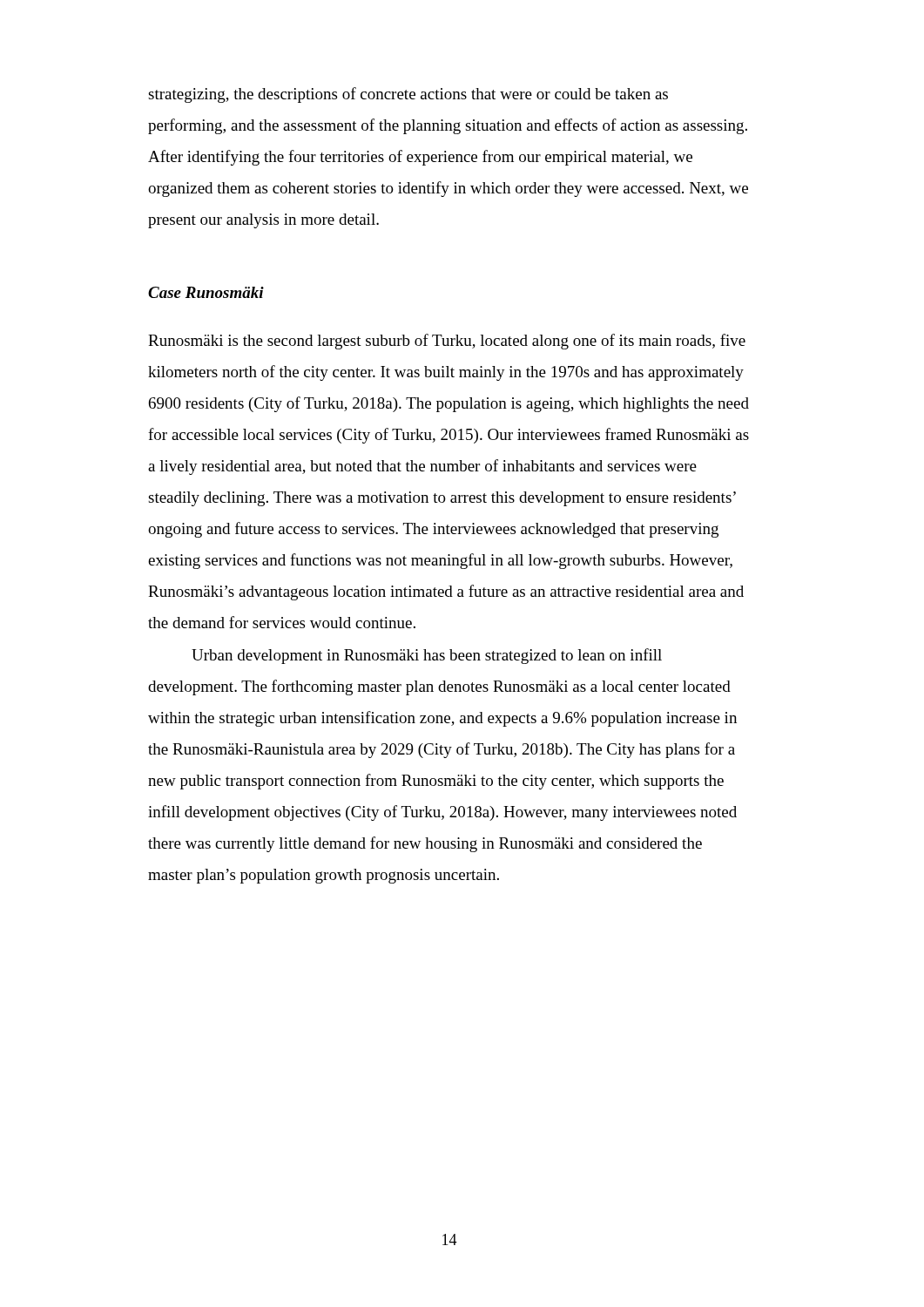Locate the text starting "Urban development in Runosmäki"
The height and width of the screenshot is (1307, 924).
point(449,765)
